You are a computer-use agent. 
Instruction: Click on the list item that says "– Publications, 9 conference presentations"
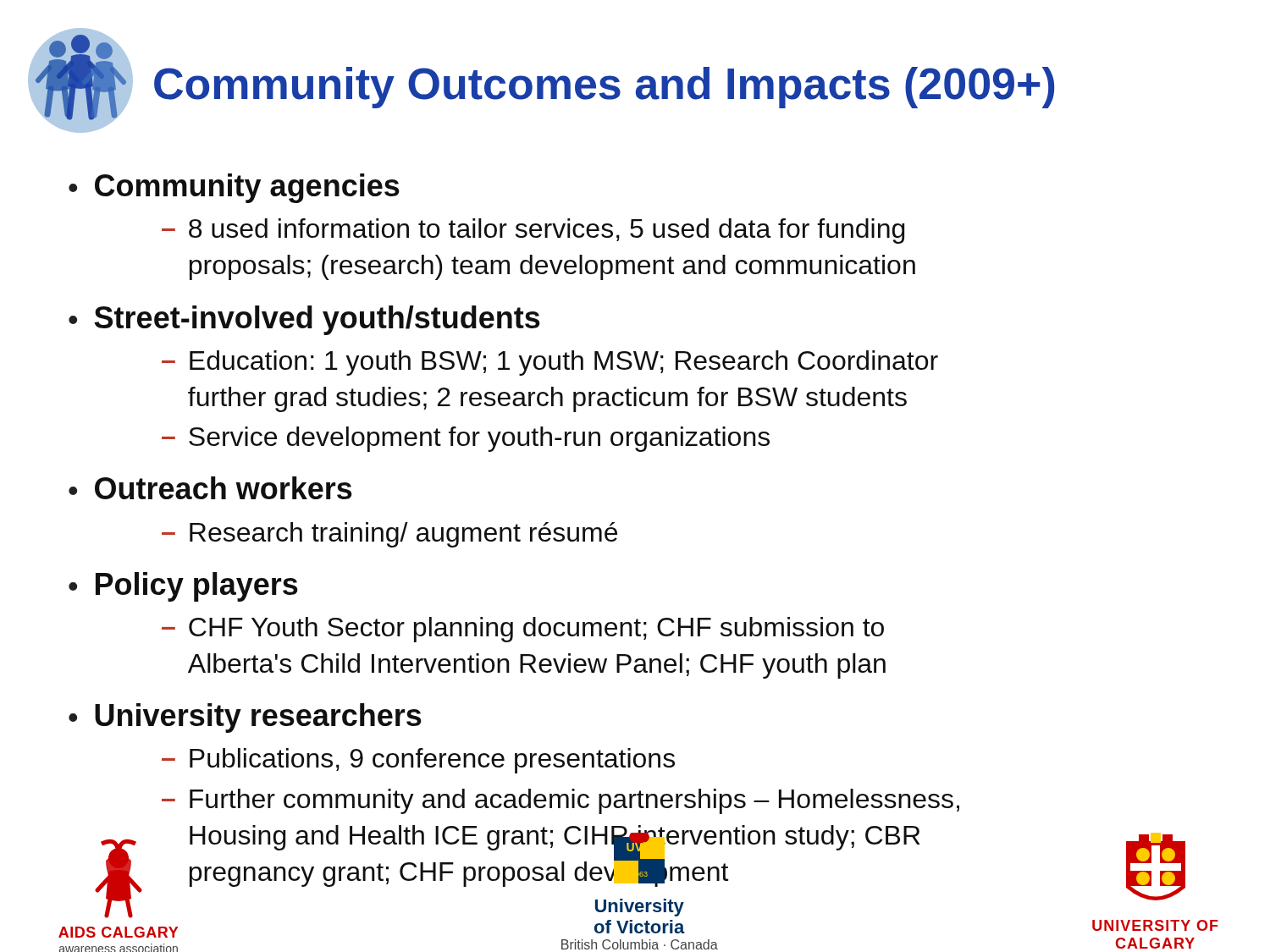[x=418, y=759]
